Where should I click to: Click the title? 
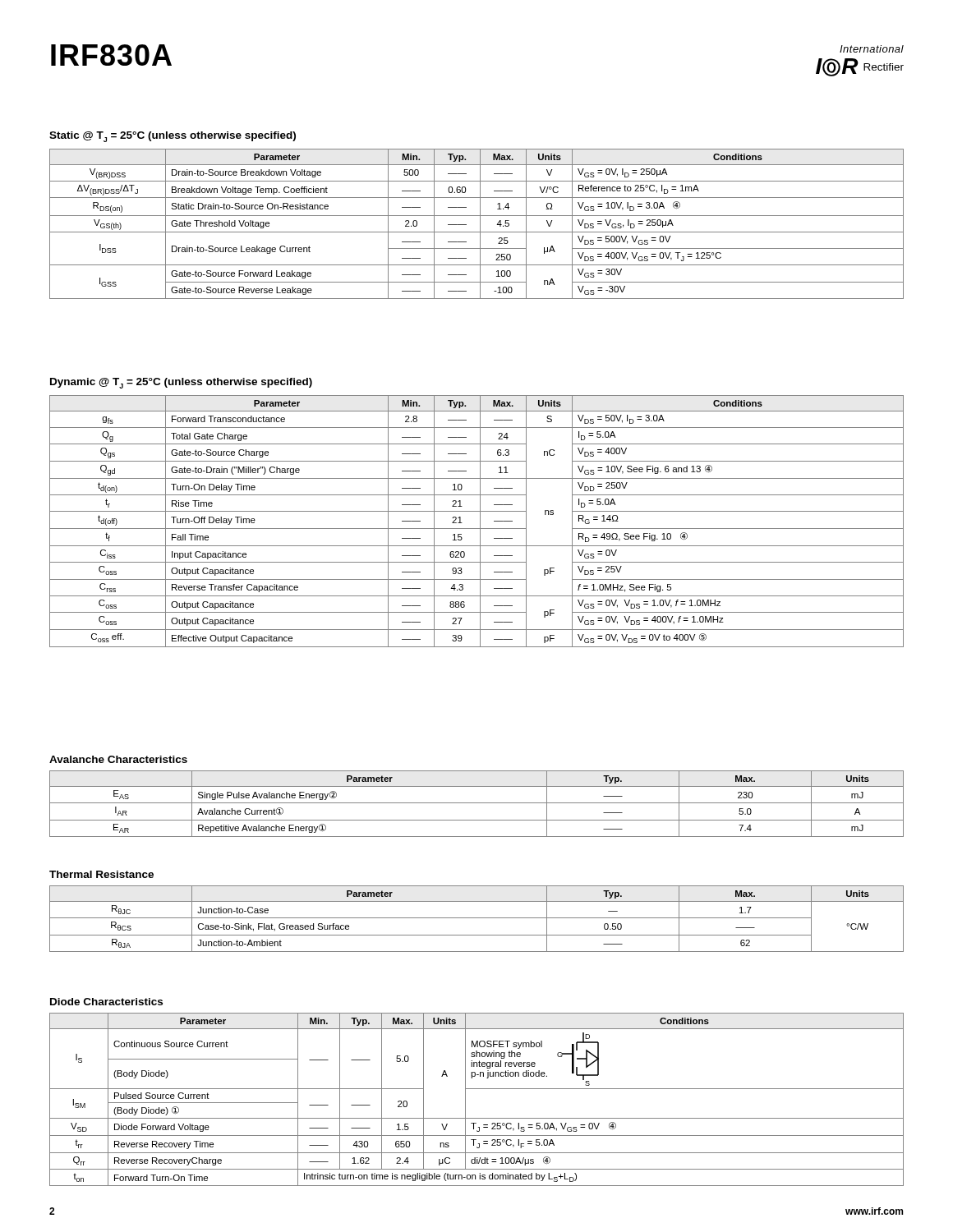pyautogui.click(x=111, y=56)
